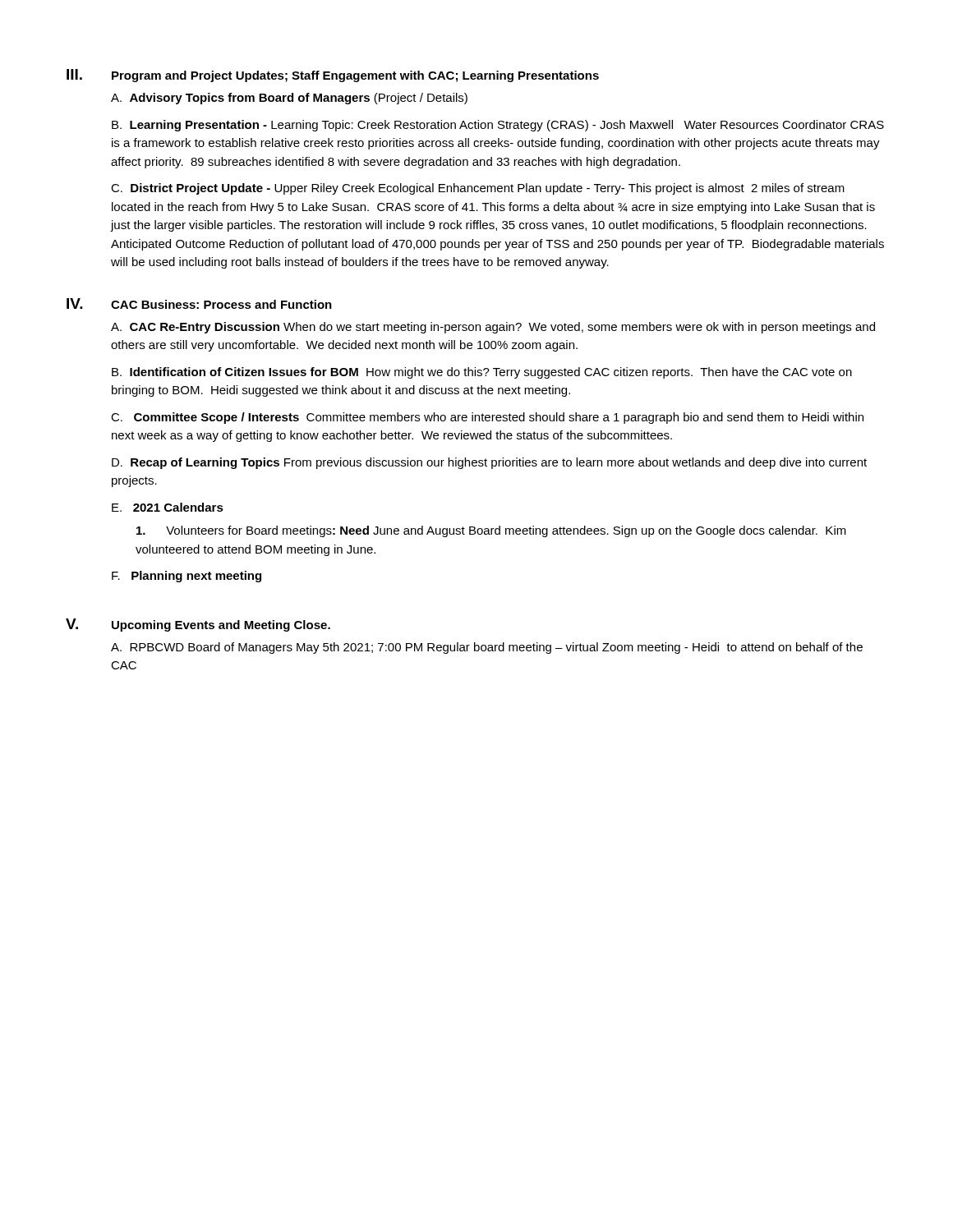The image size is (953, 1232).
Task: Click on the element starting "III. Program and Project Updates; Staff Engagement with"
Action: pyautogui.click(x=332, y=75)
